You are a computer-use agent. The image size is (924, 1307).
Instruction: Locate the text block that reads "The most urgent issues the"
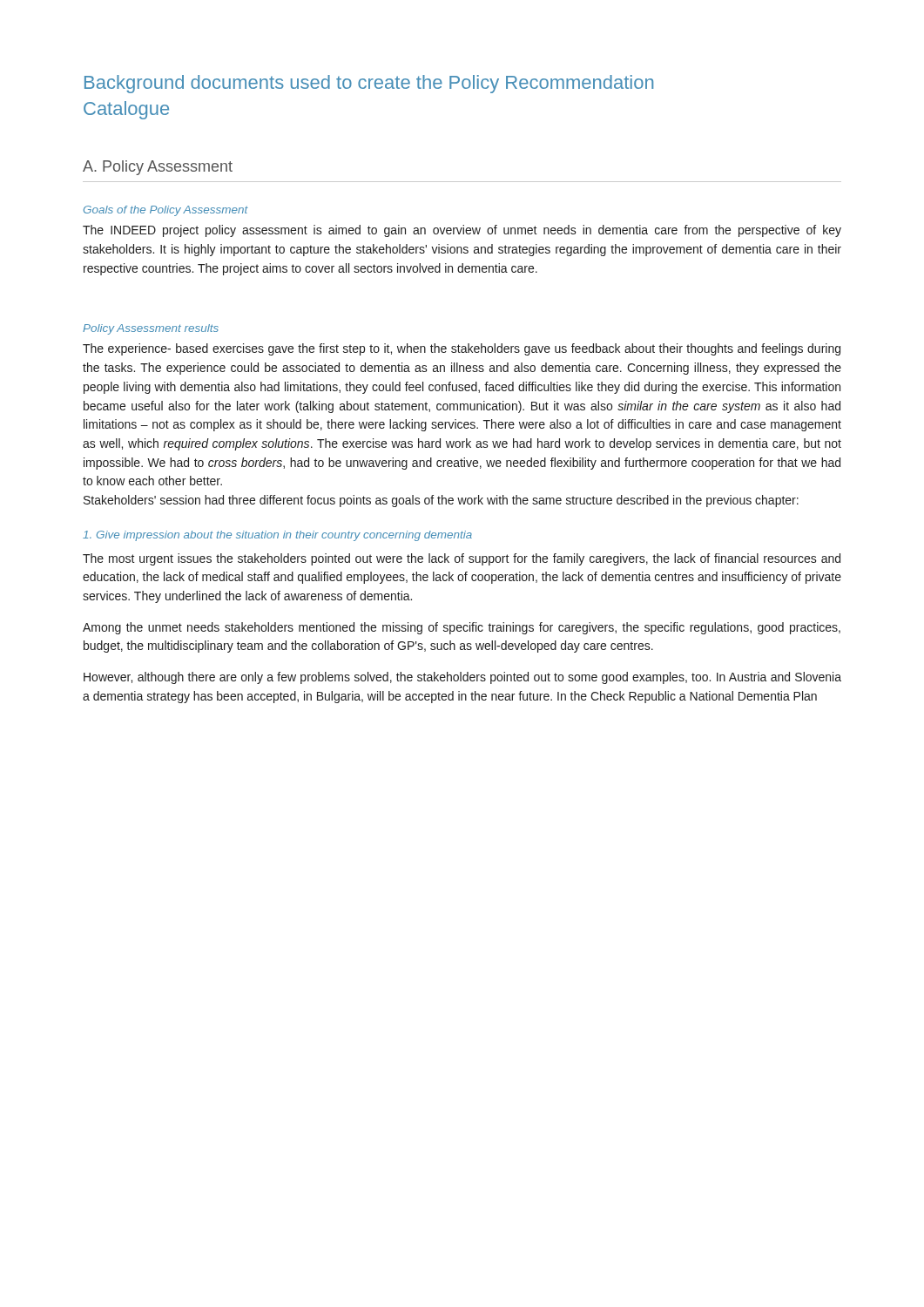[x=462, y=578]
